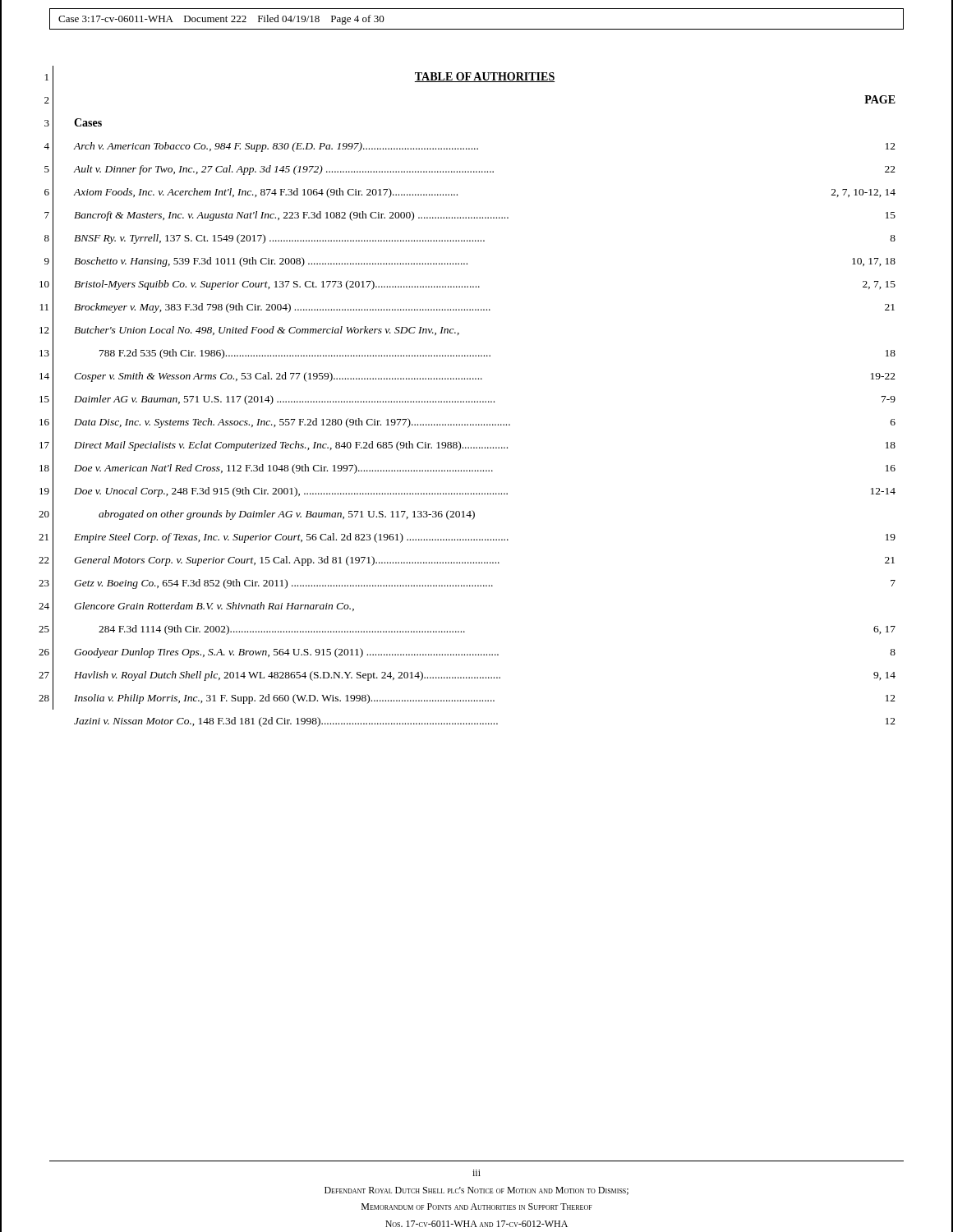This screenshot has height=1232, width=953.
Task: Select the list item with the text "Insolia v. Philip"
Action: (x=485, y=698)
